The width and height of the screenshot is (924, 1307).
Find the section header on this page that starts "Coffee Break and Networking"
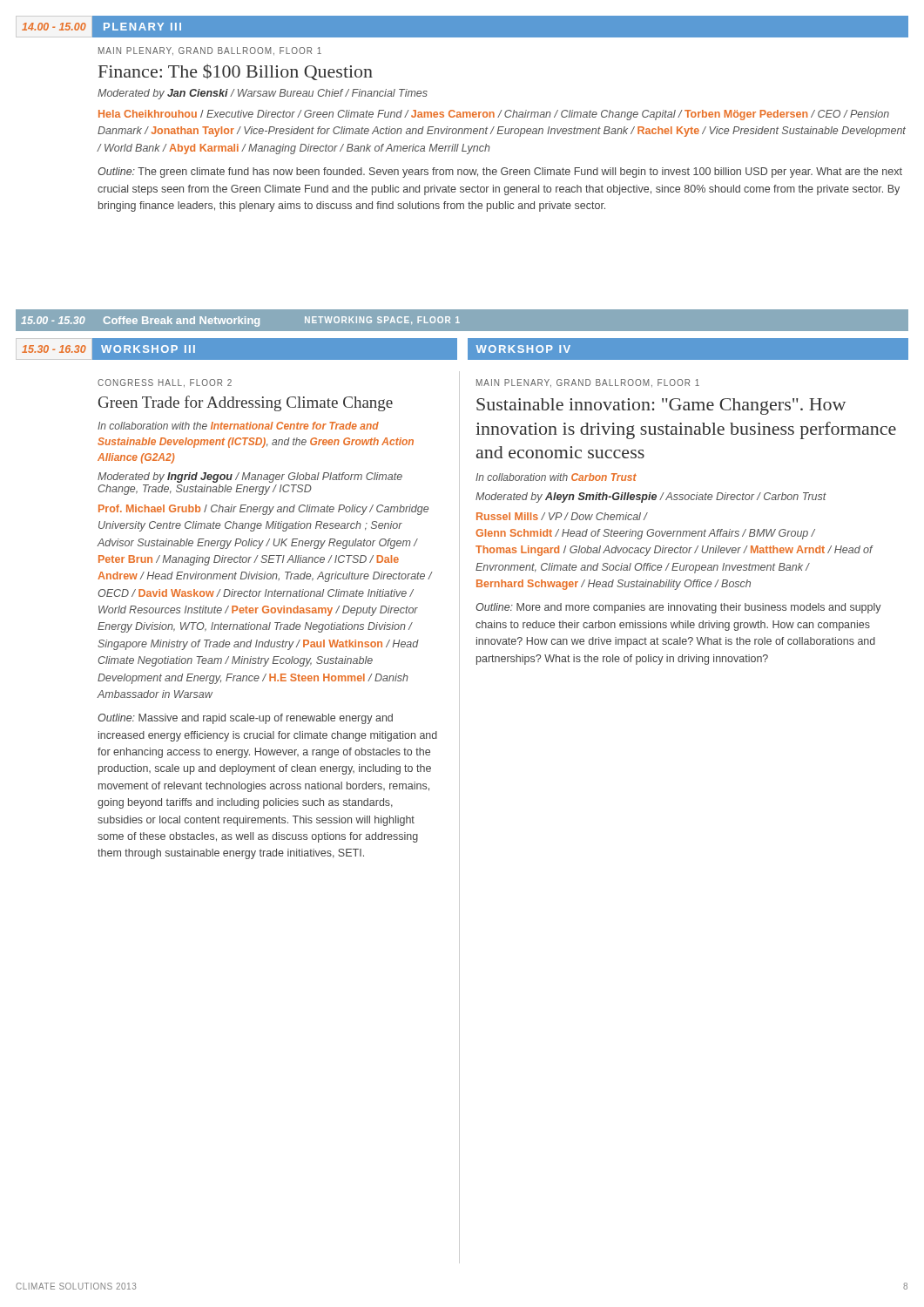(x=282, y=320)
